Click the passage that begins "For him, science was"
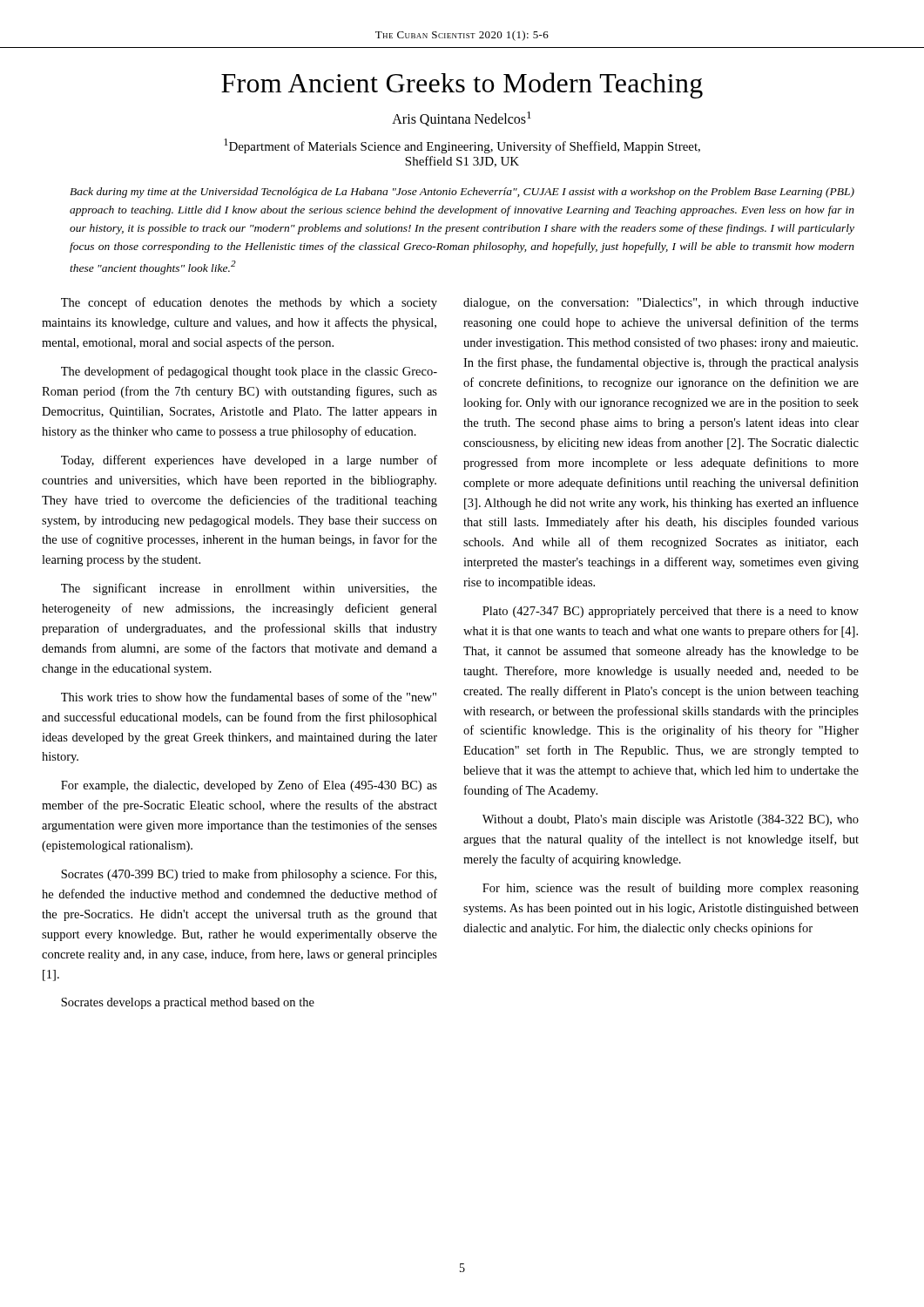 point(661,908)
